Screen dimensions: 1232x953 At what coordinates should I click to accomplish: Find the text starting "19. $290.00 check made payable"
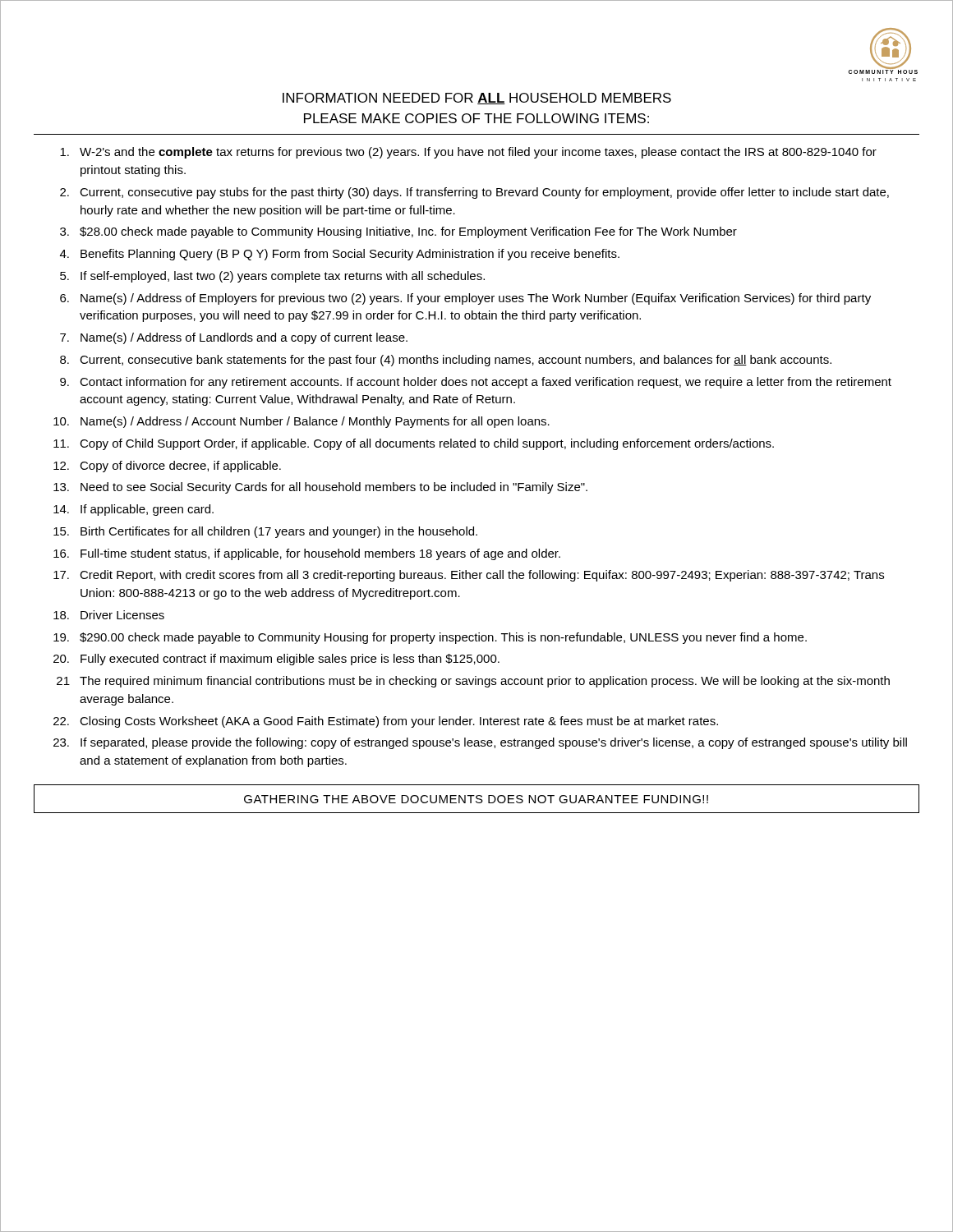click(476, 637)
